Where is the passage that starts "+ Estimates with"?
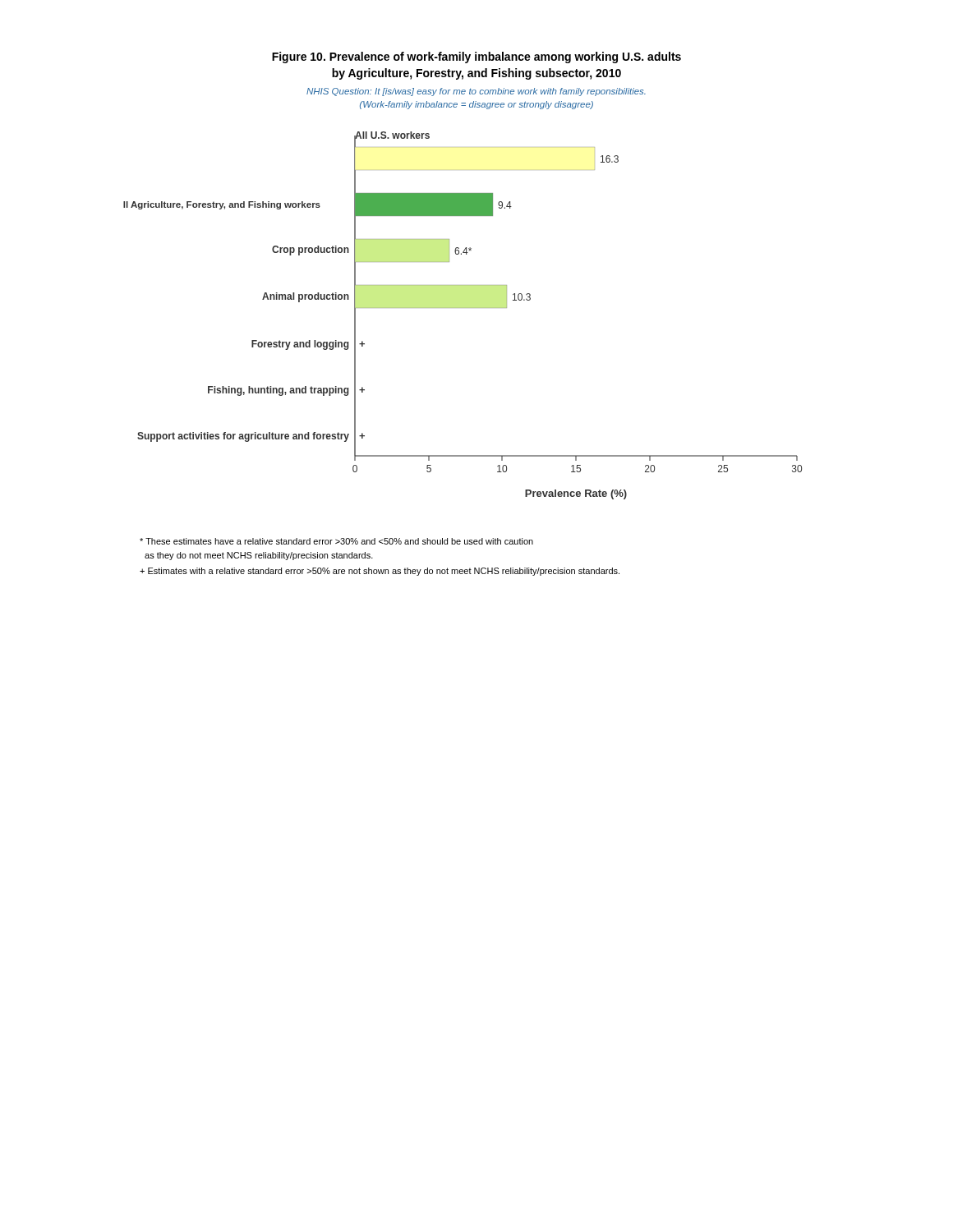 click(x=380, y=571)
